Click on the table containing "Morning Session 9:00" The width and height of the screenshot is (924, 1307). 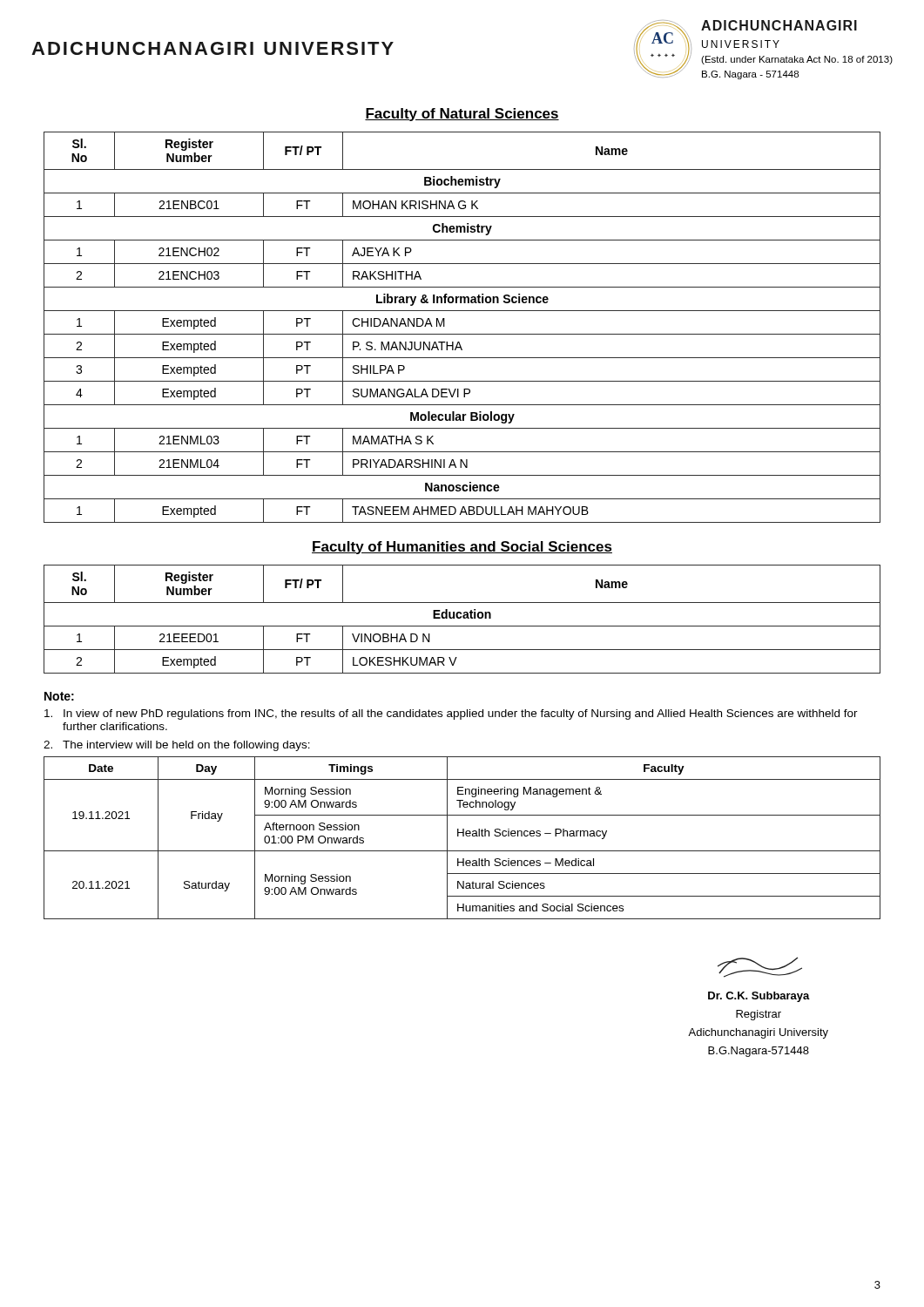[x=462, y=837]
